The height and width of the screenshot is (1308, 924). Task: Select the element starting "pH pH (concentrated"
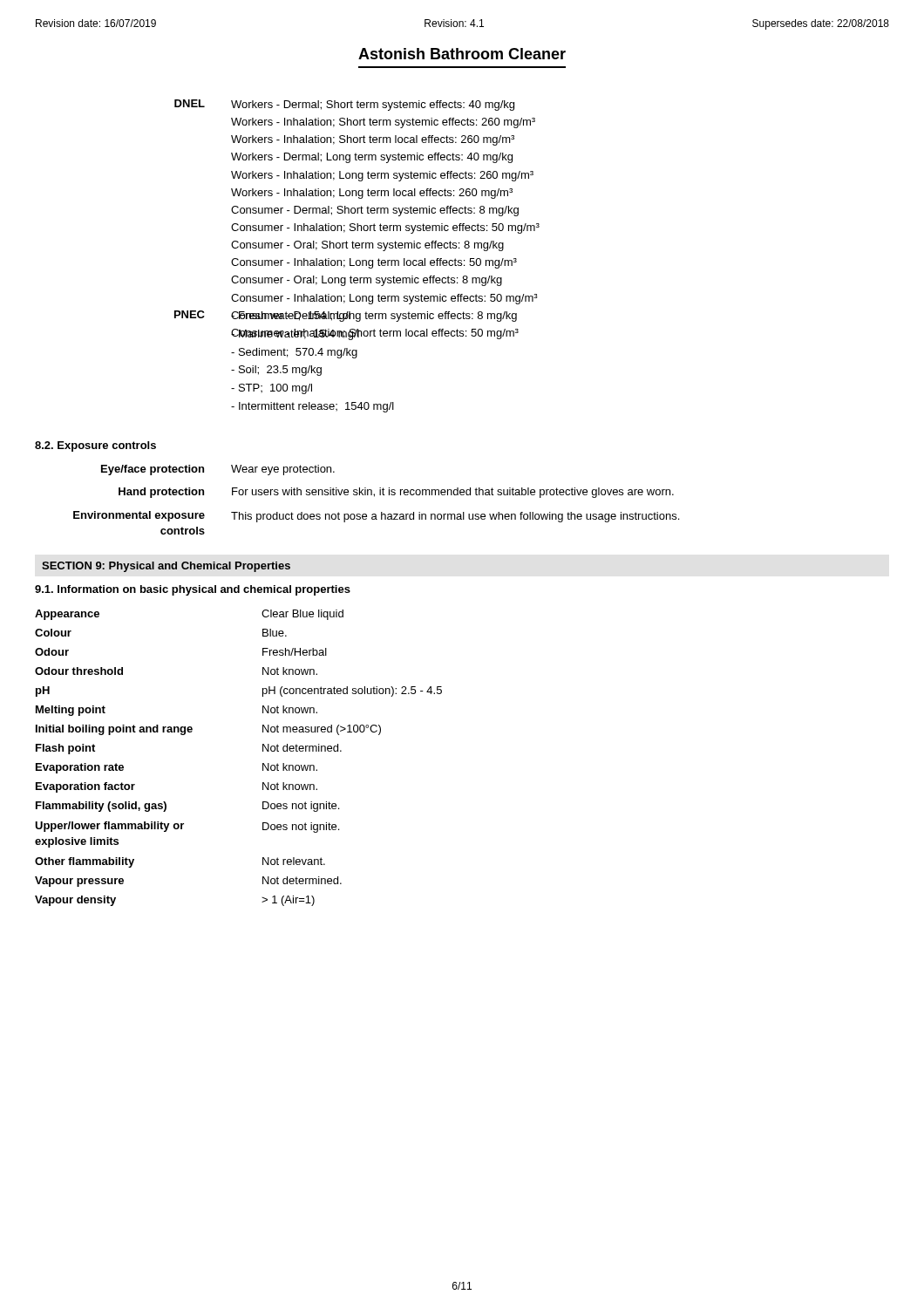tap(46, 690)
